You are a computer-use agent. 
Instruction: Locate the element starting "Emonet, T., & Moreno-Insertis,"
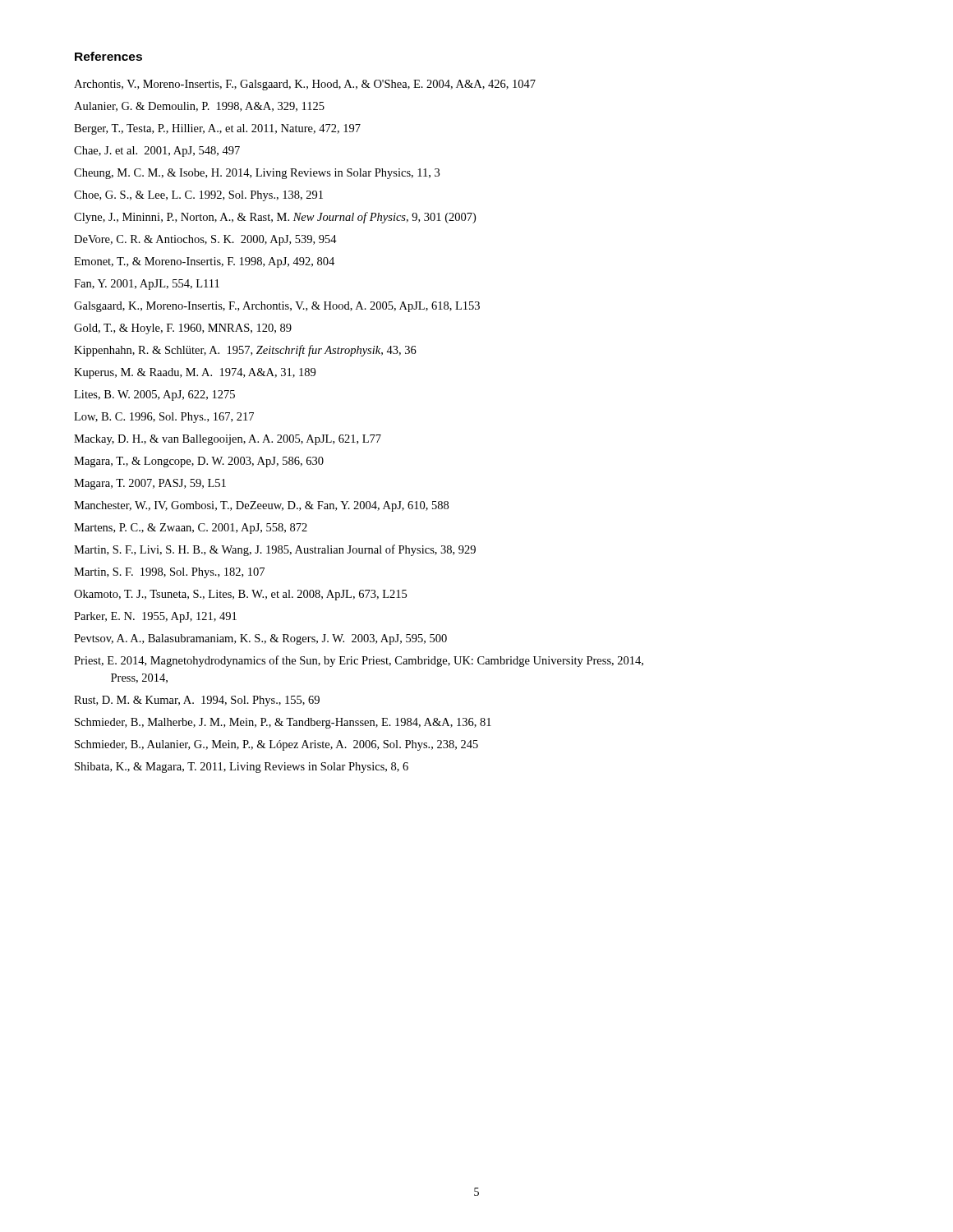(204, 261)
